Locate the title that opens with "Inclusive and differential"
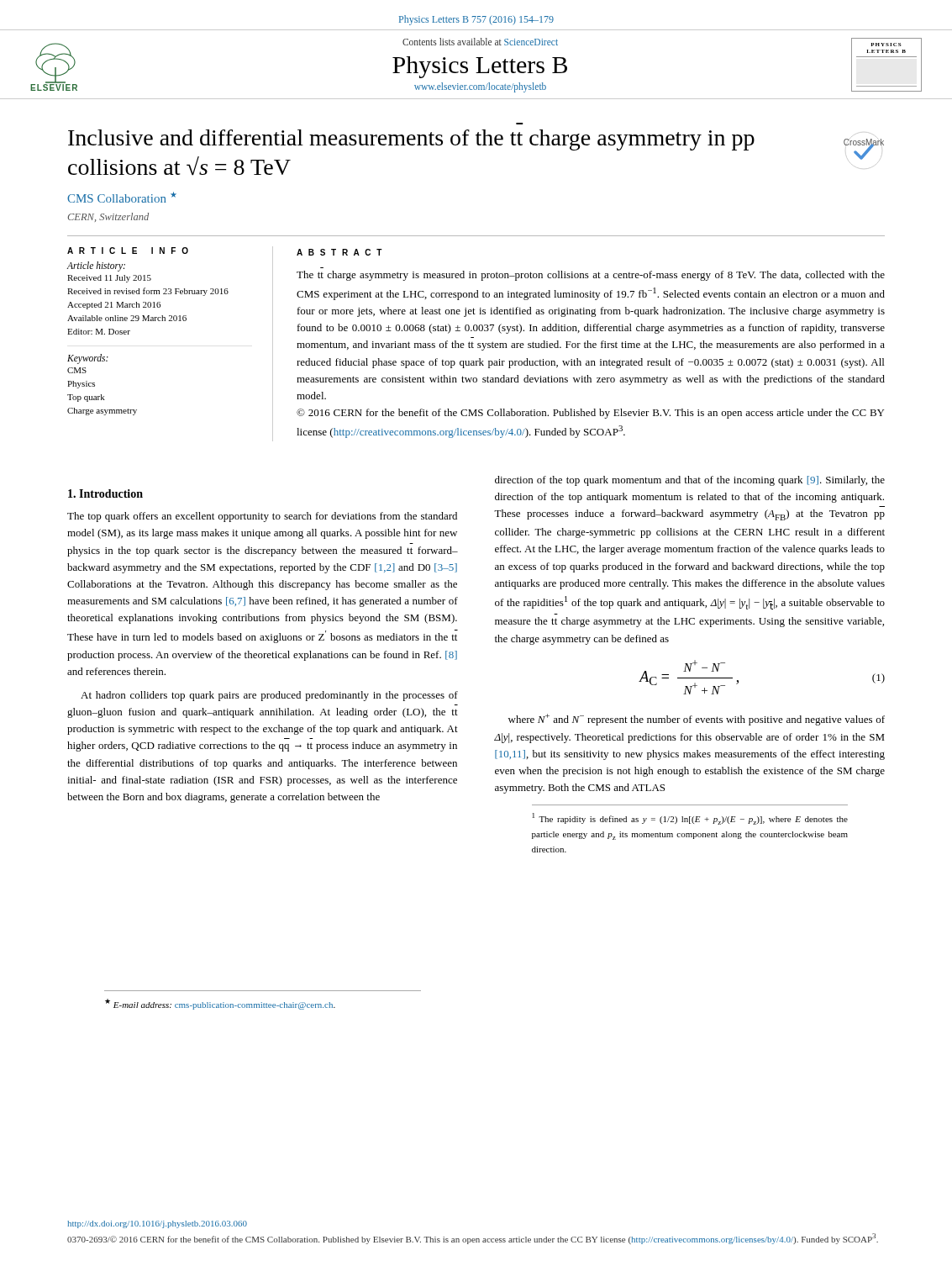Screen dimensions: 1261x952 coord(411,152)
